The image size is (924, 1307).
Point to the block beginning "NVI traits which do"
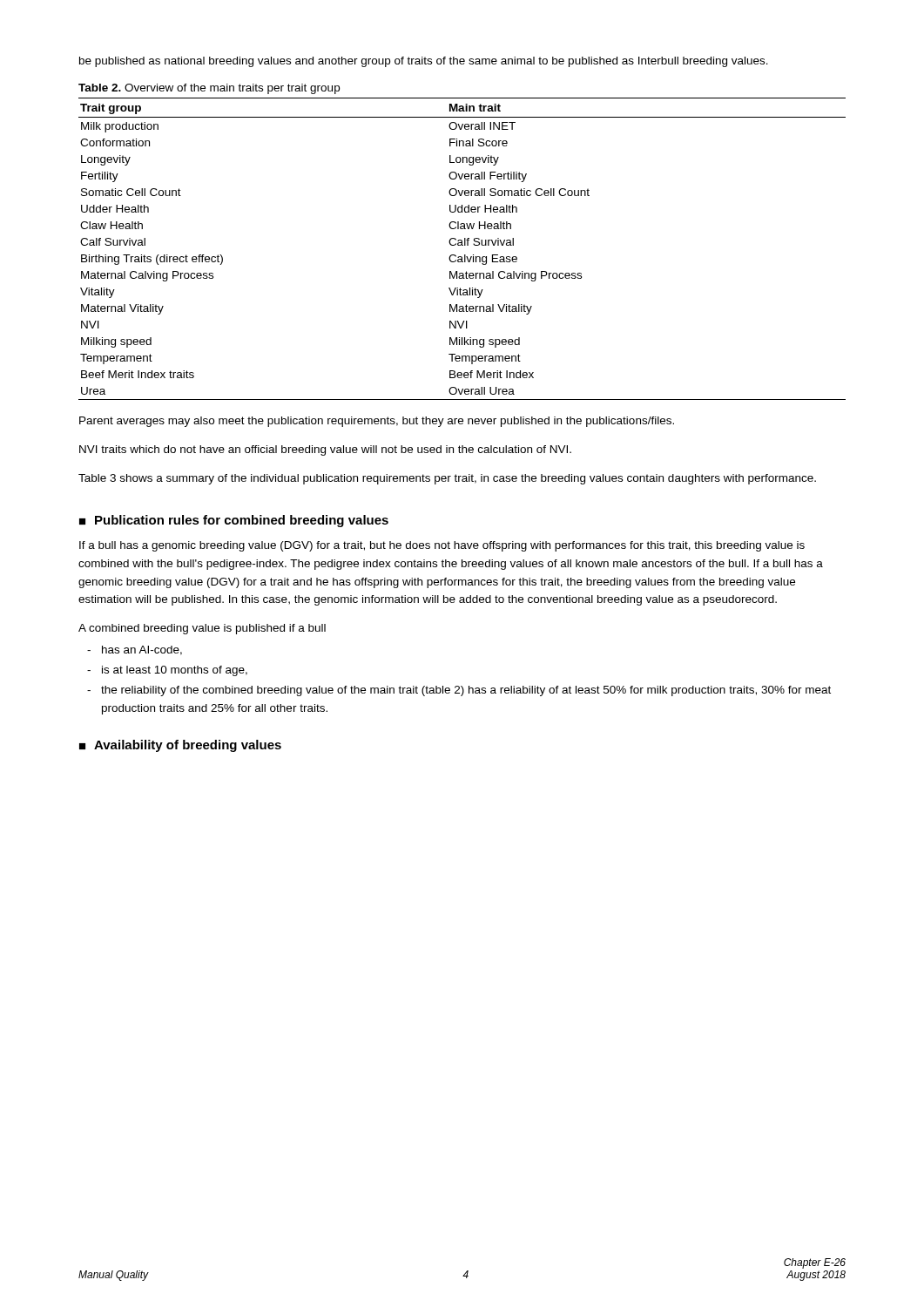(325, 449)
